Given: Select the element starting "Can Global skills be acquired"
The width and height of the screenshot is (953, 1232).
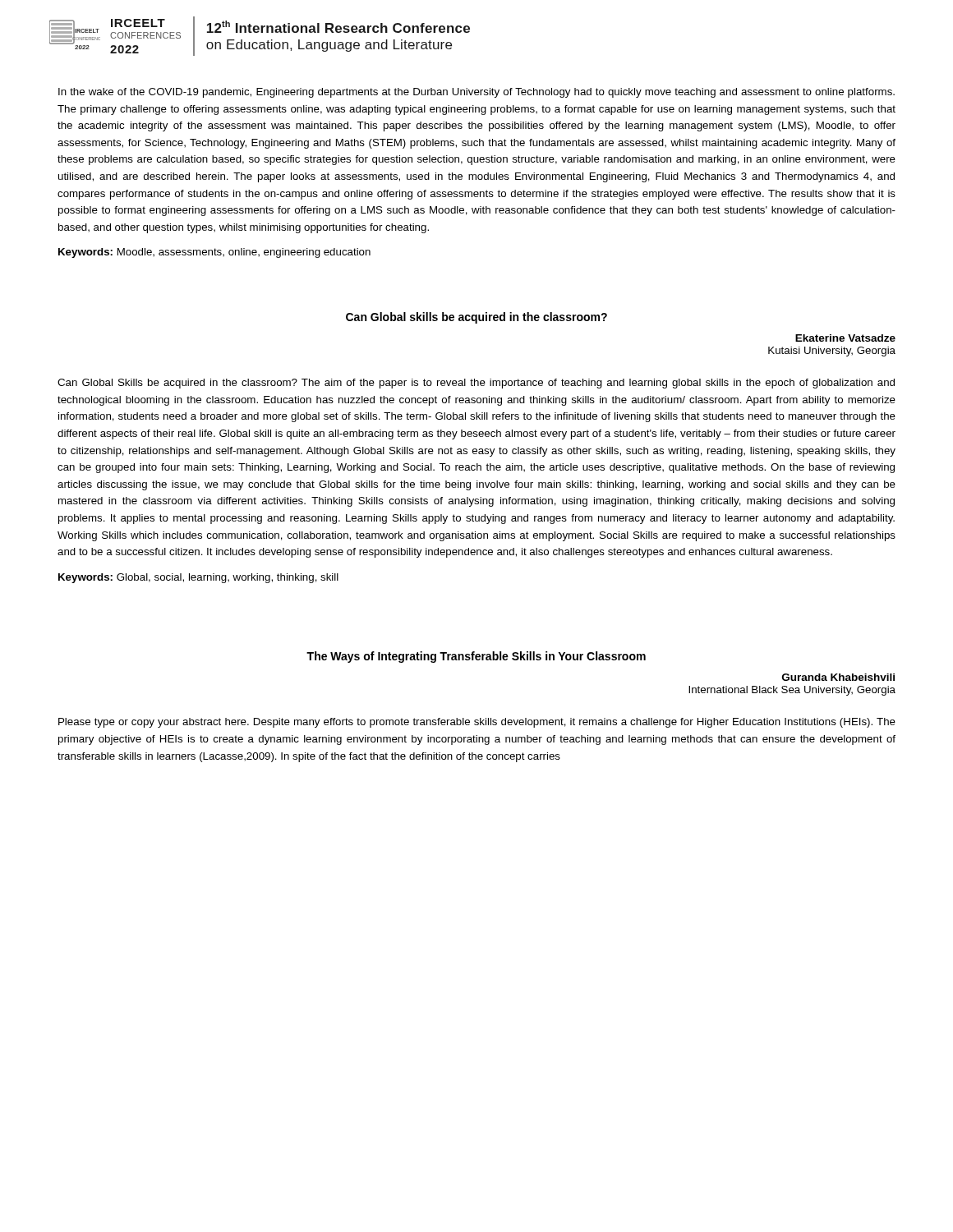Looking at the screenshot, I should [476, 317].
